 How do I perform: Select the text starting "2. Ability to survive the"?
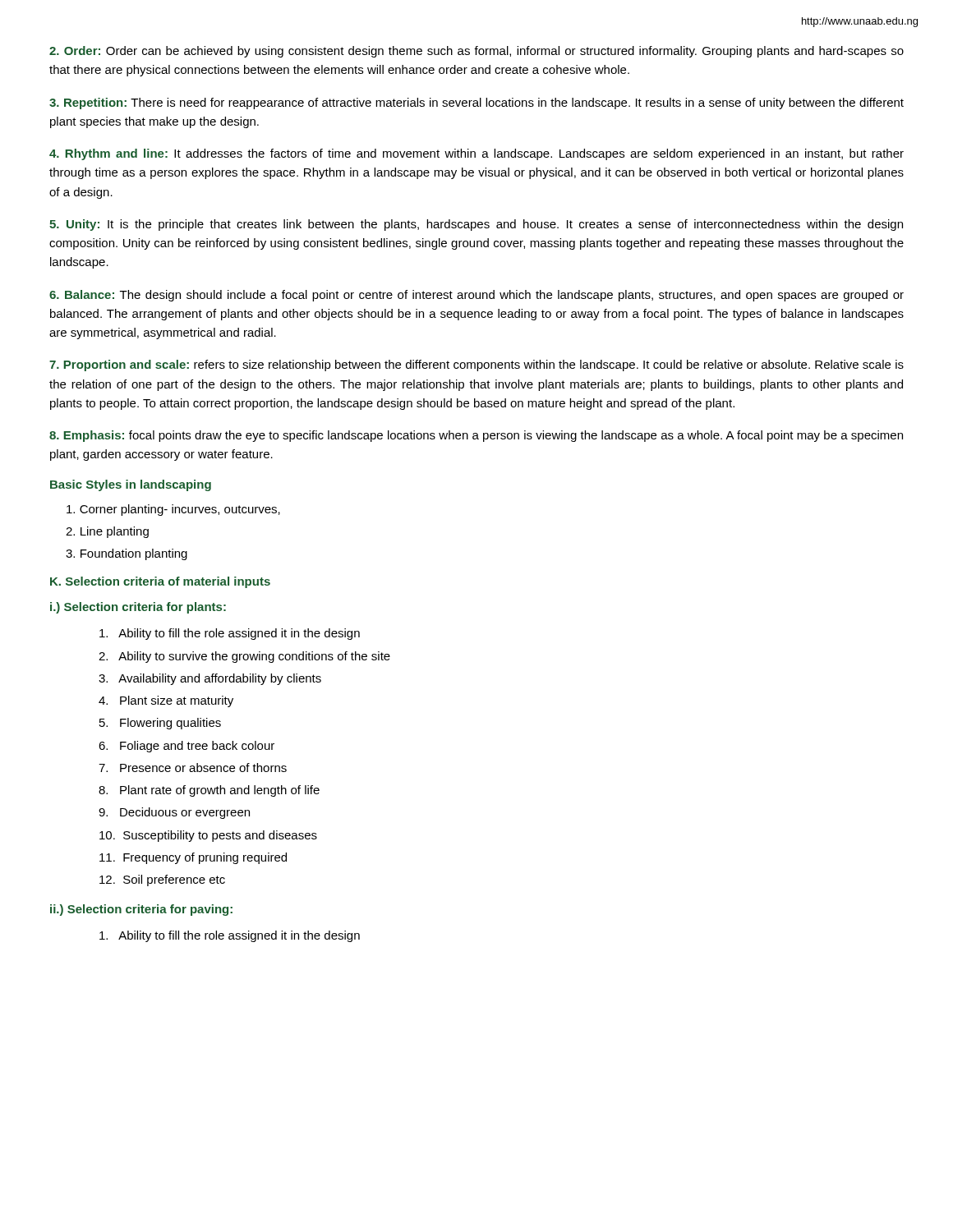pos(244,655)
